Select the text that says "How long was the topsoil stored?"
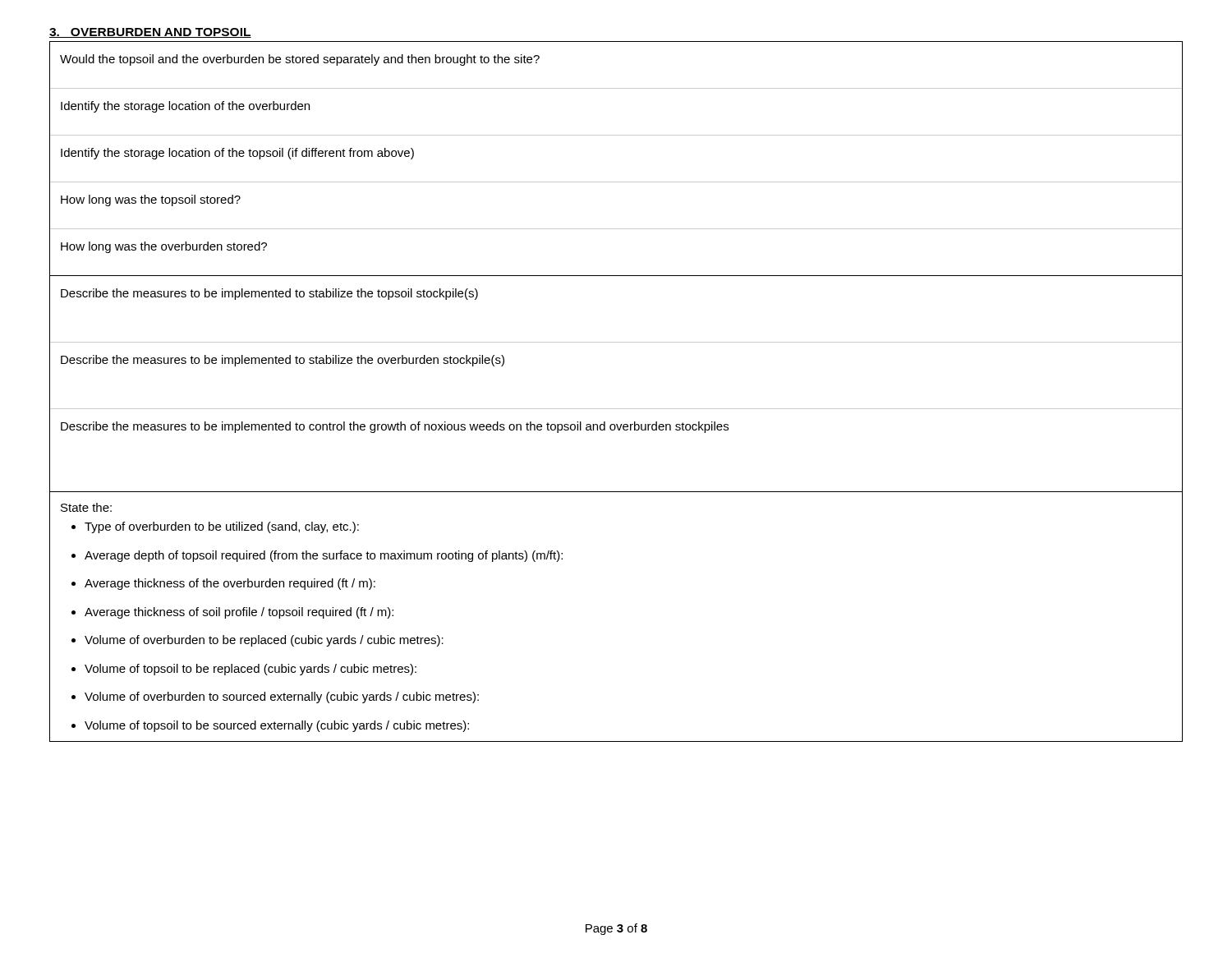This screenshot has height=953, width=1232. click(x=150, y=199)
